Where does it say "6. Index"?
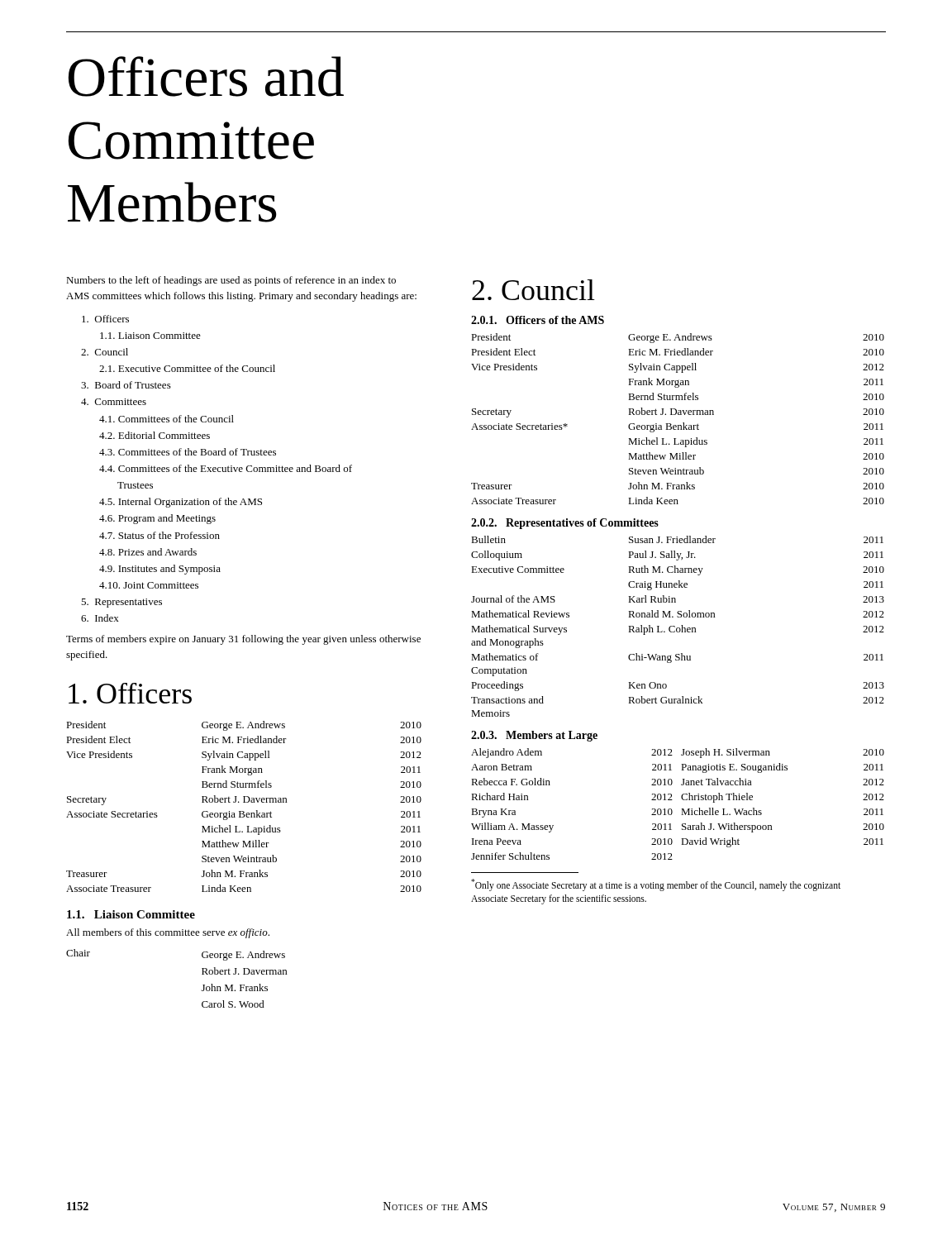The image size is (952, 1240). pyautogui.click(x=100, y=618)
